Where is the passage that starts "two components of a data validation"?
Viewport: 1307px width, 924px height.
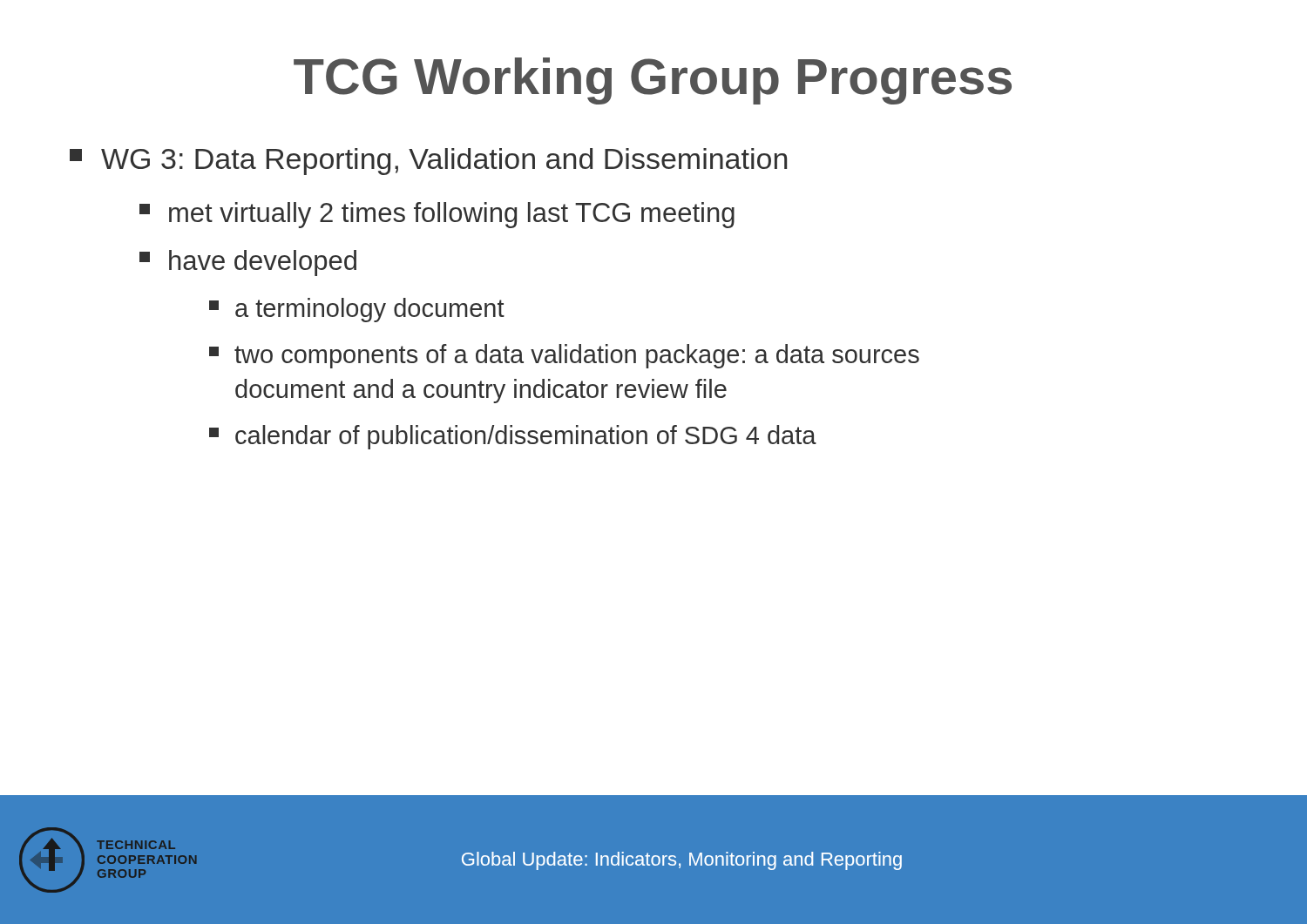[x=564, y=372]
